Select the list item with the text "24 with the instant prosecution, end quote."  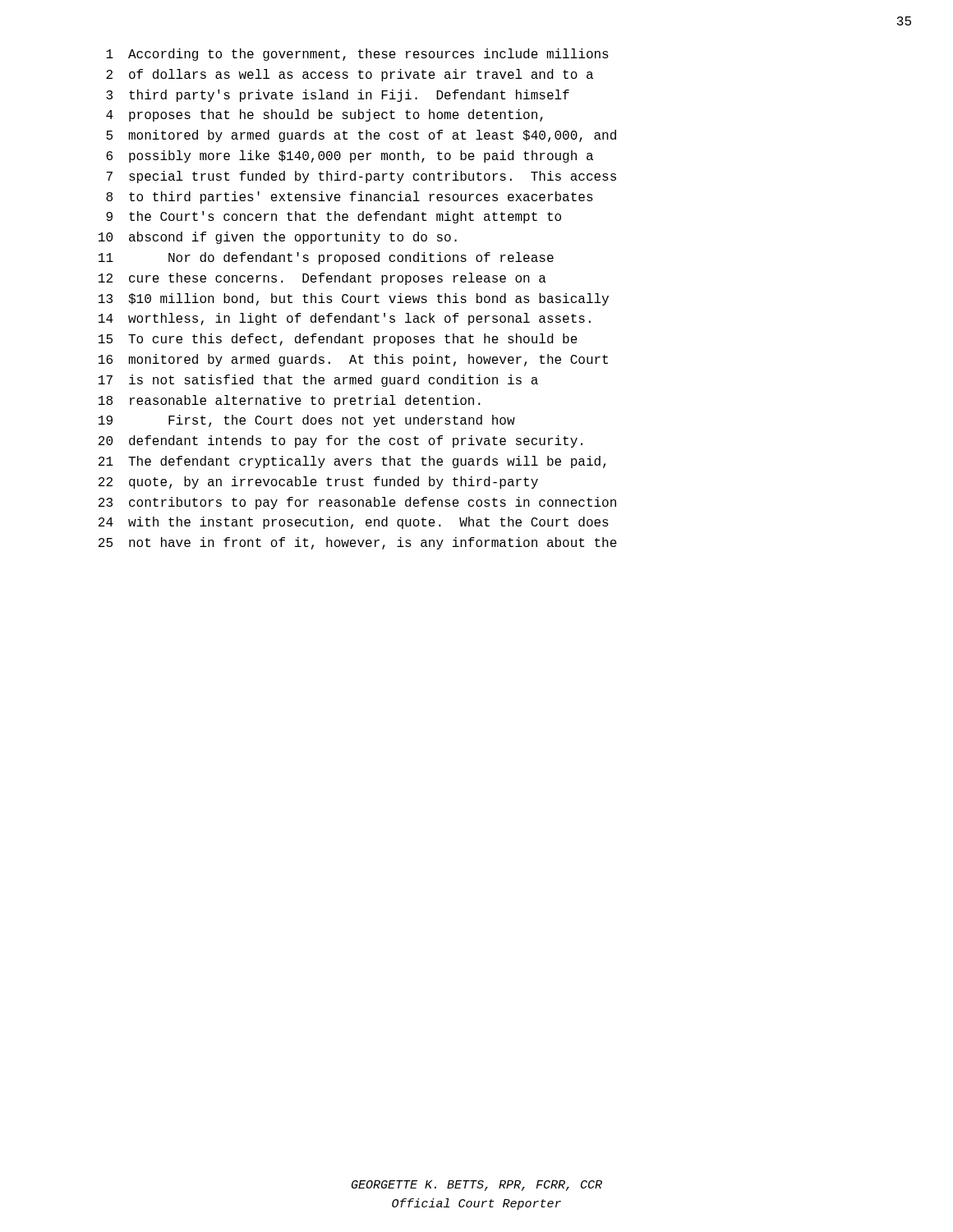(x=489, y=524)
